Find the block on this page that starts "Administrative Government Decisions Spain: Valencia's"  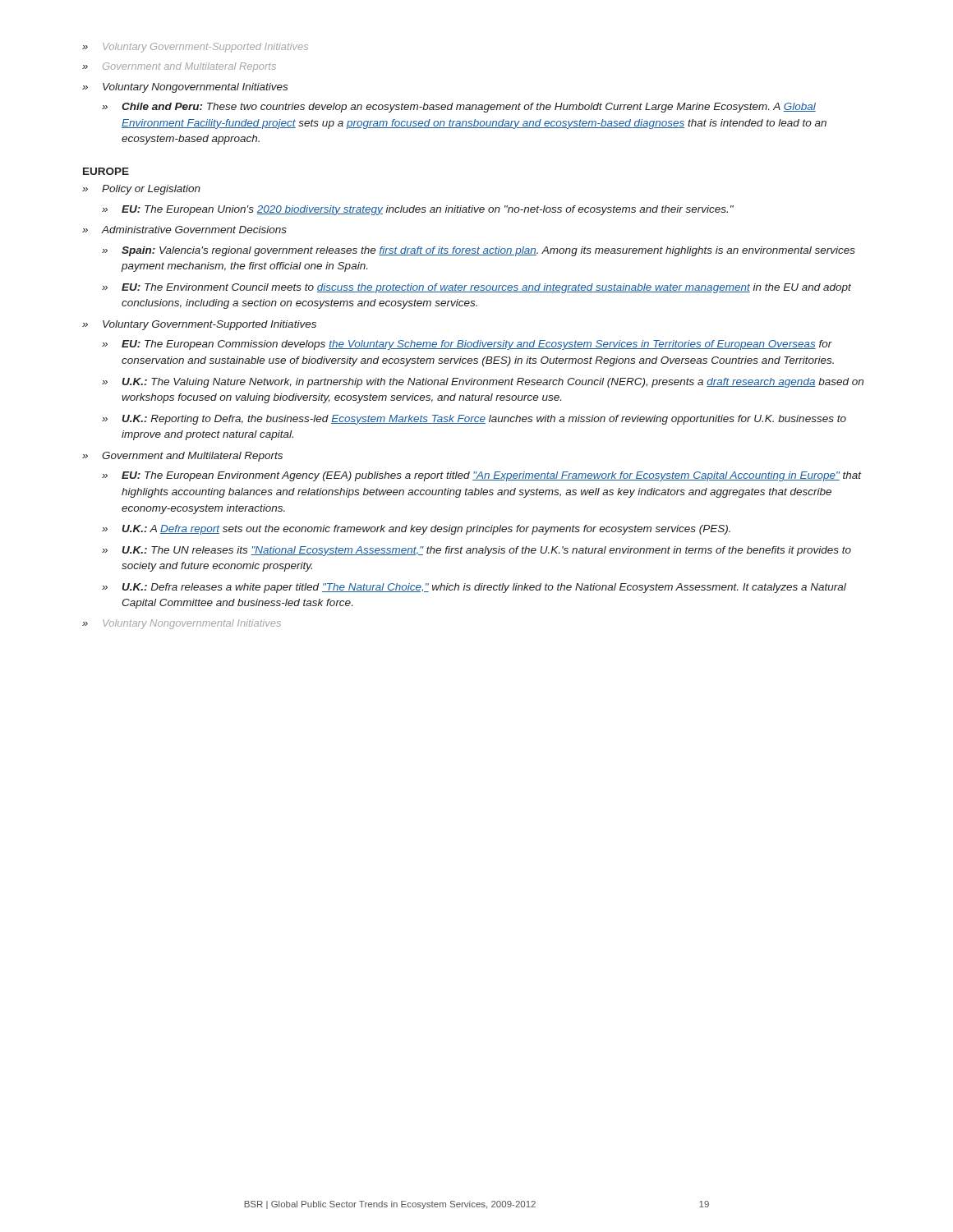click(476, 266)
